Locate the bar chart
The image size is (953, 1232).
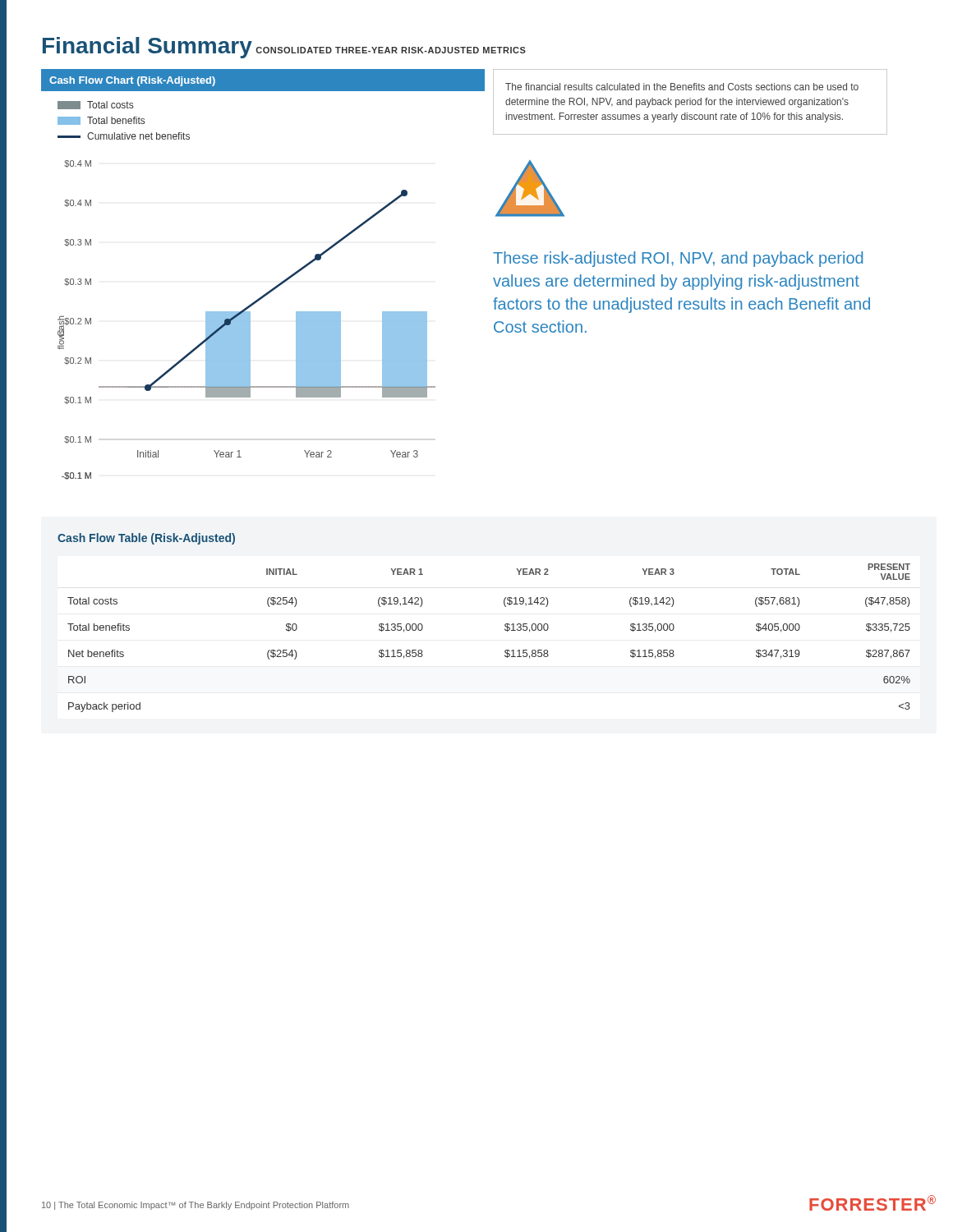[x=255, y=280]
